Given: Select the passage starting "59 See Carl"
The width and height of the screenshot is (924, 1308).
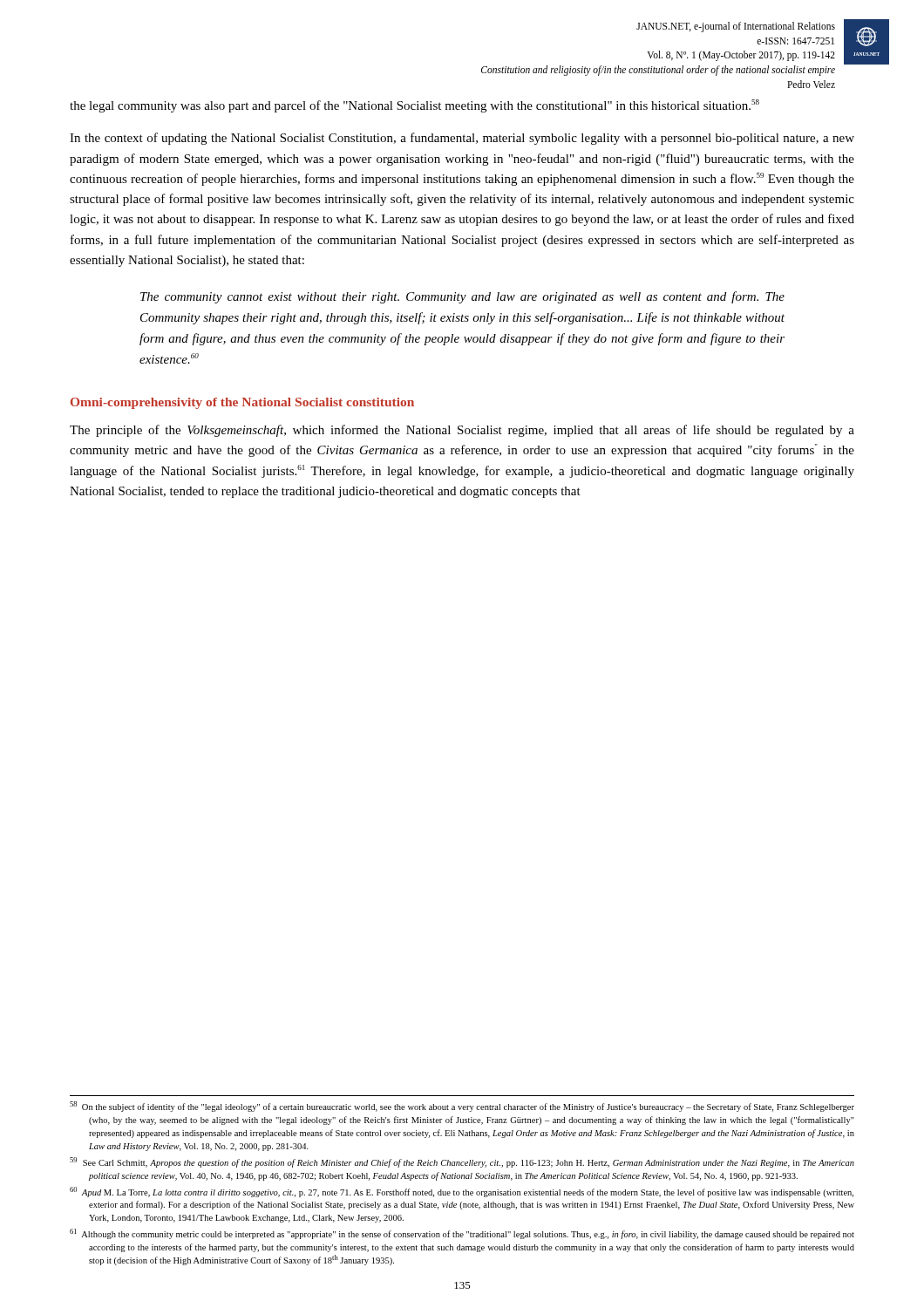Looking at the screenshot, I should point(462,1169).
